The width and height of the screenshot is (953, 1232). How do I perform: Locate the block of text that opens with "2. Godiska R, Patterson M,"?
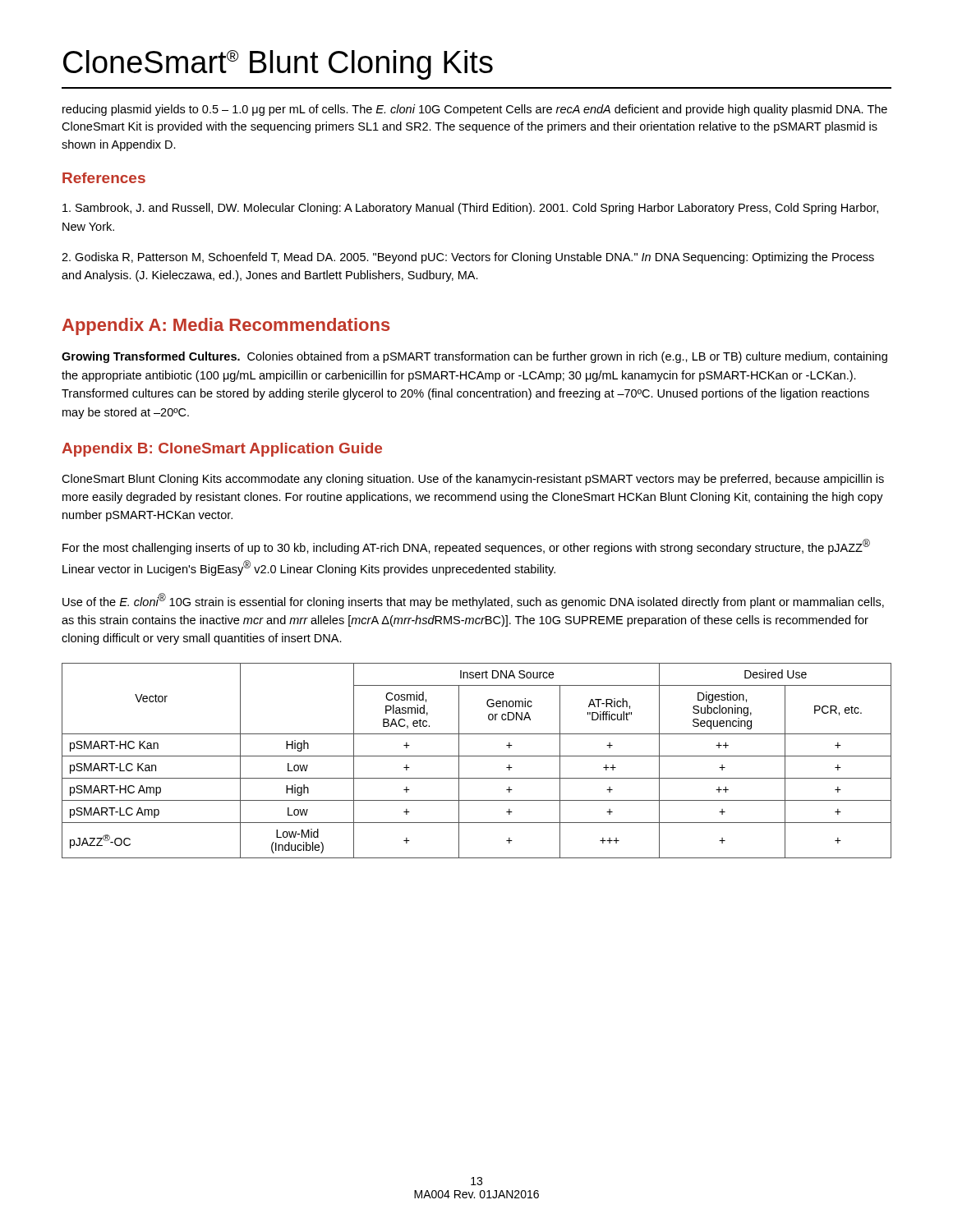point(476,266)
